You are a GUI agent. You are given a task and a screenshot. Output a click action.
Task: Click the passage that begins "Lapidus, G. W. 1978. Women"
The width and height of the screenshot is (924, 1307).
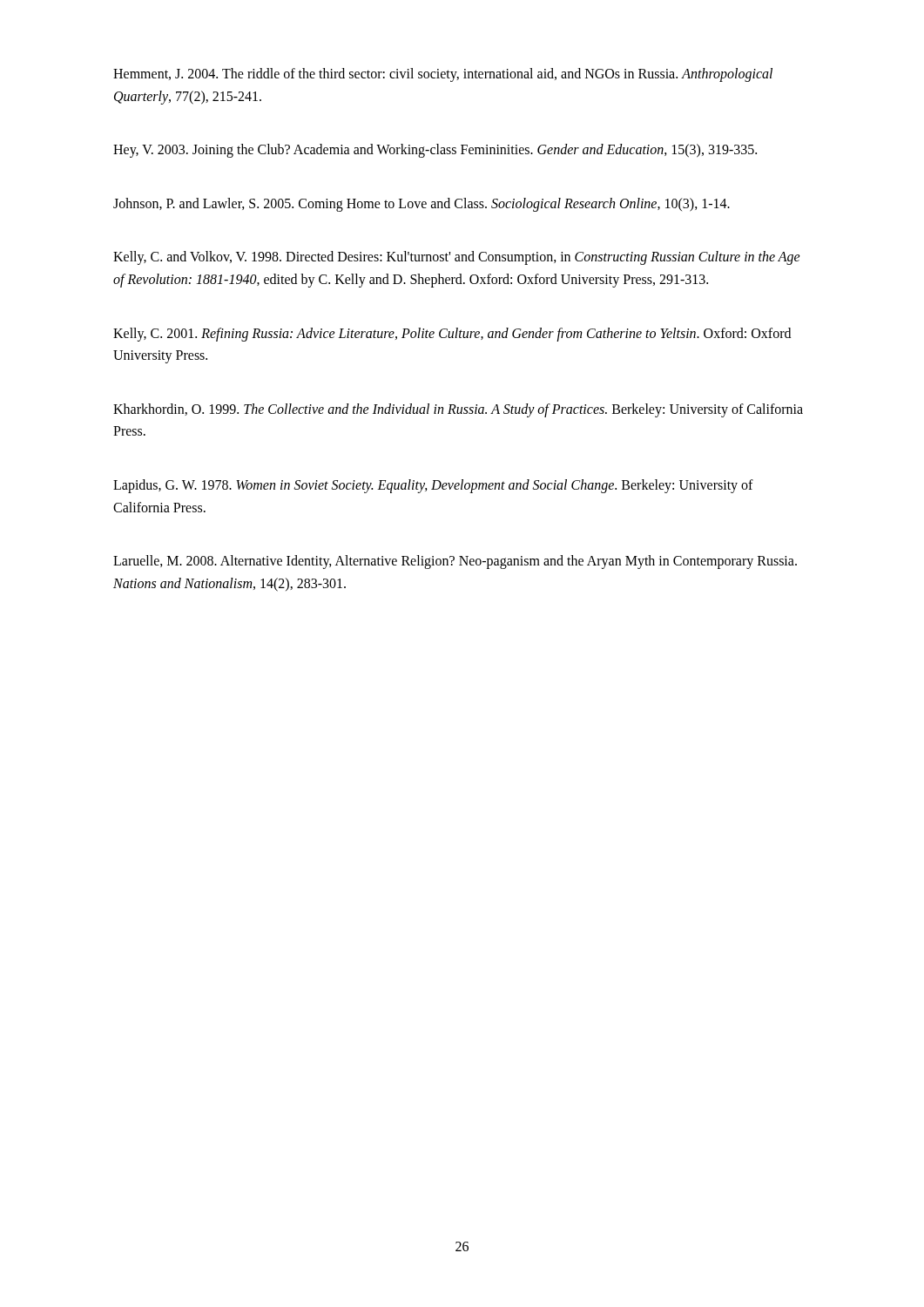tap(433, 496)
